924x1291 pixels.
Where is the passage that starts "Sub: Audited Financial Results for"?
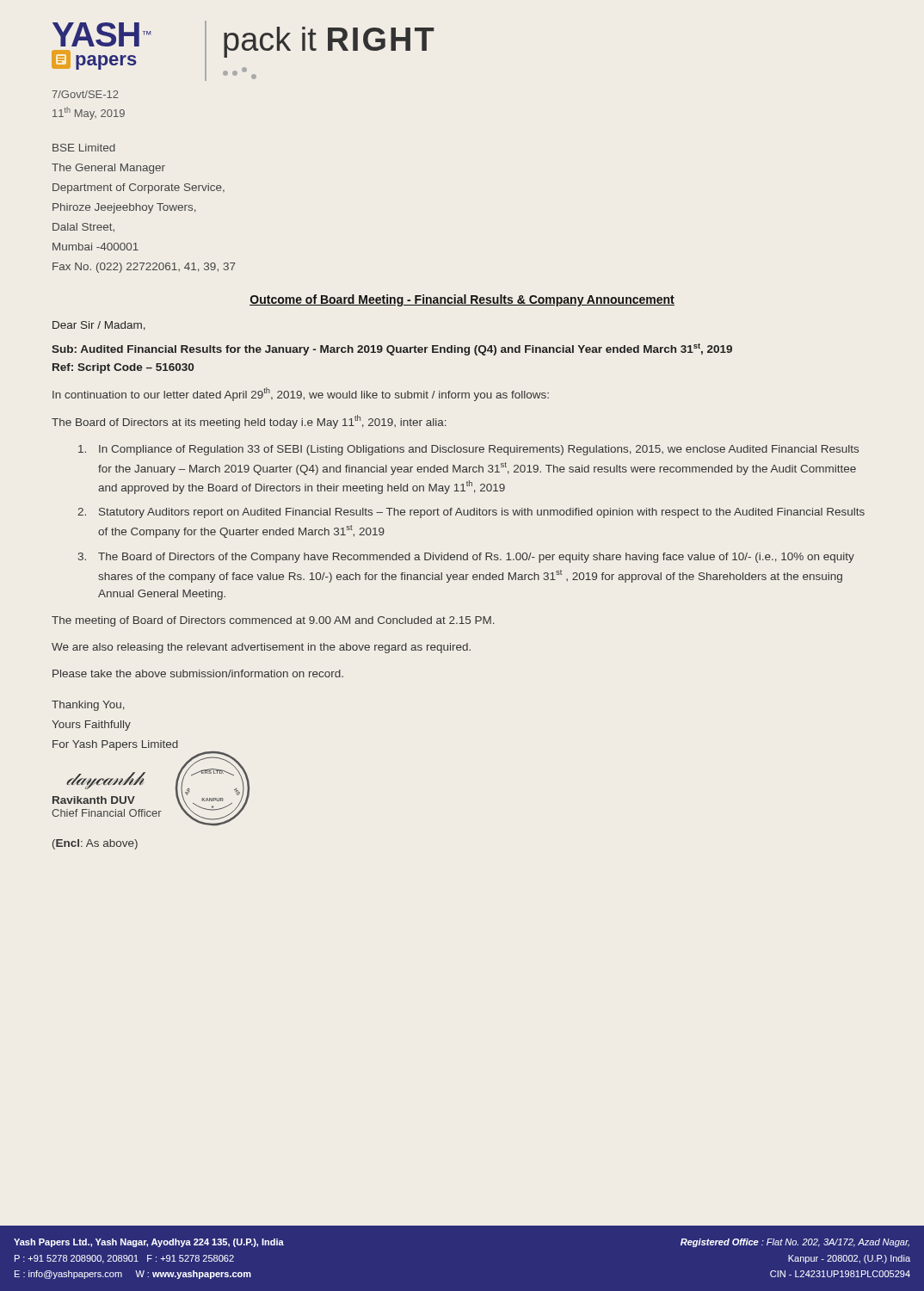(392, 357)
